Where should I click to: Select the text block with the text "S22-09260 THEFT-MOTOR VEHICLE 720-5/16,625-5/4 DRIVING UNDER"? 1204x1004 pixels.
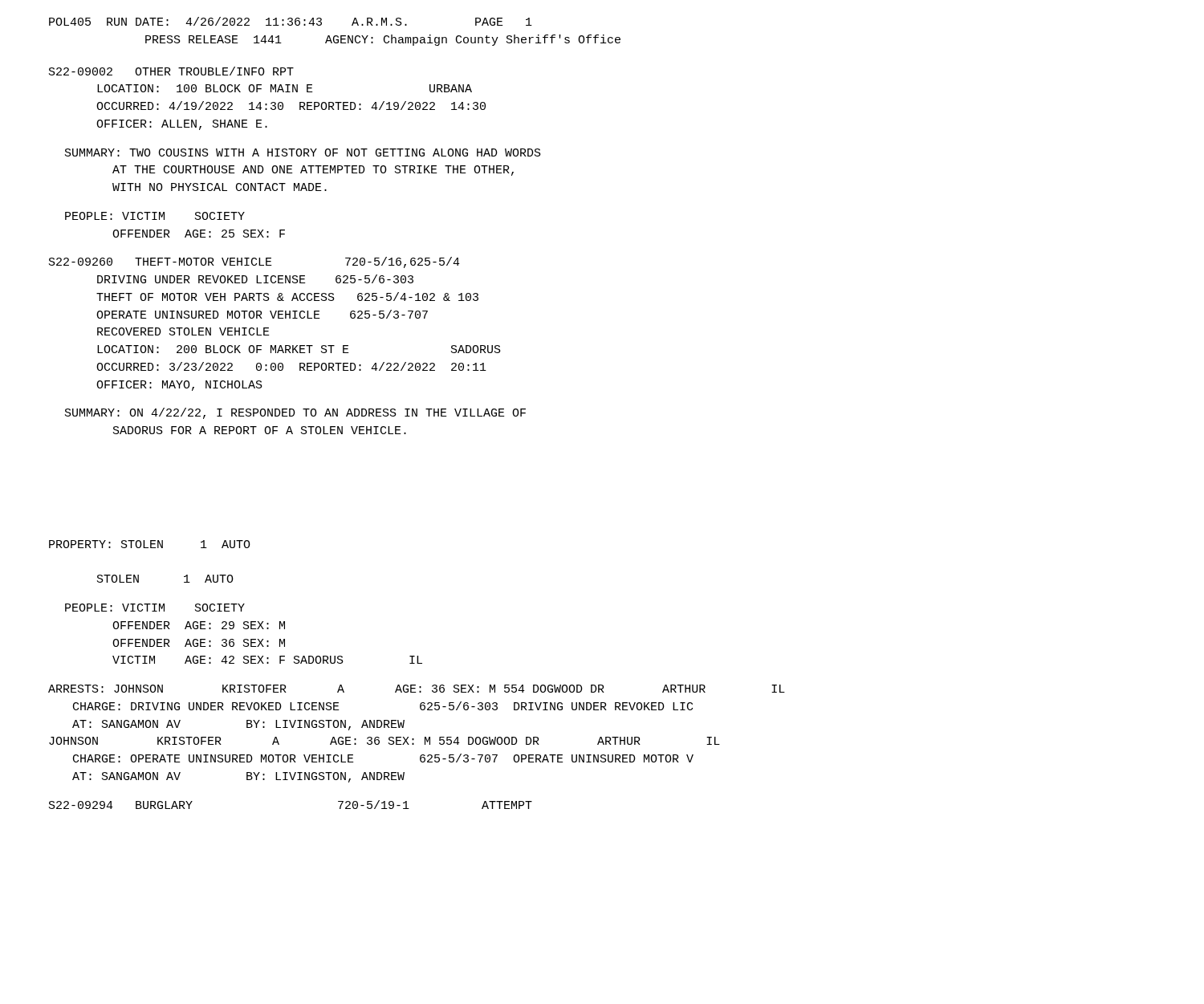click(x=254, y=262)
